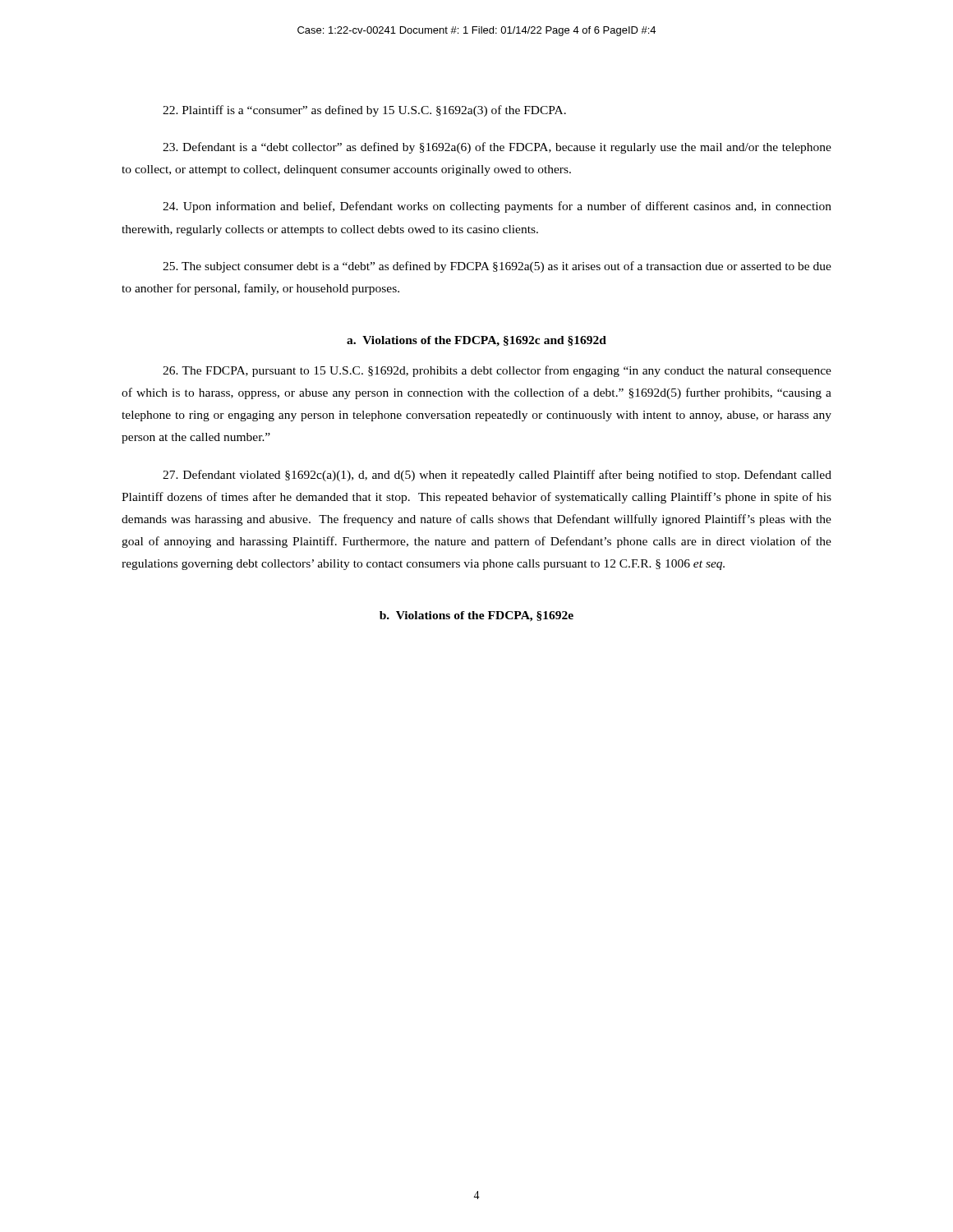Find the section header containing "b. Violations of the FDCPA, §1692e"
953x1232 pixels.
[x=476, y=615]
